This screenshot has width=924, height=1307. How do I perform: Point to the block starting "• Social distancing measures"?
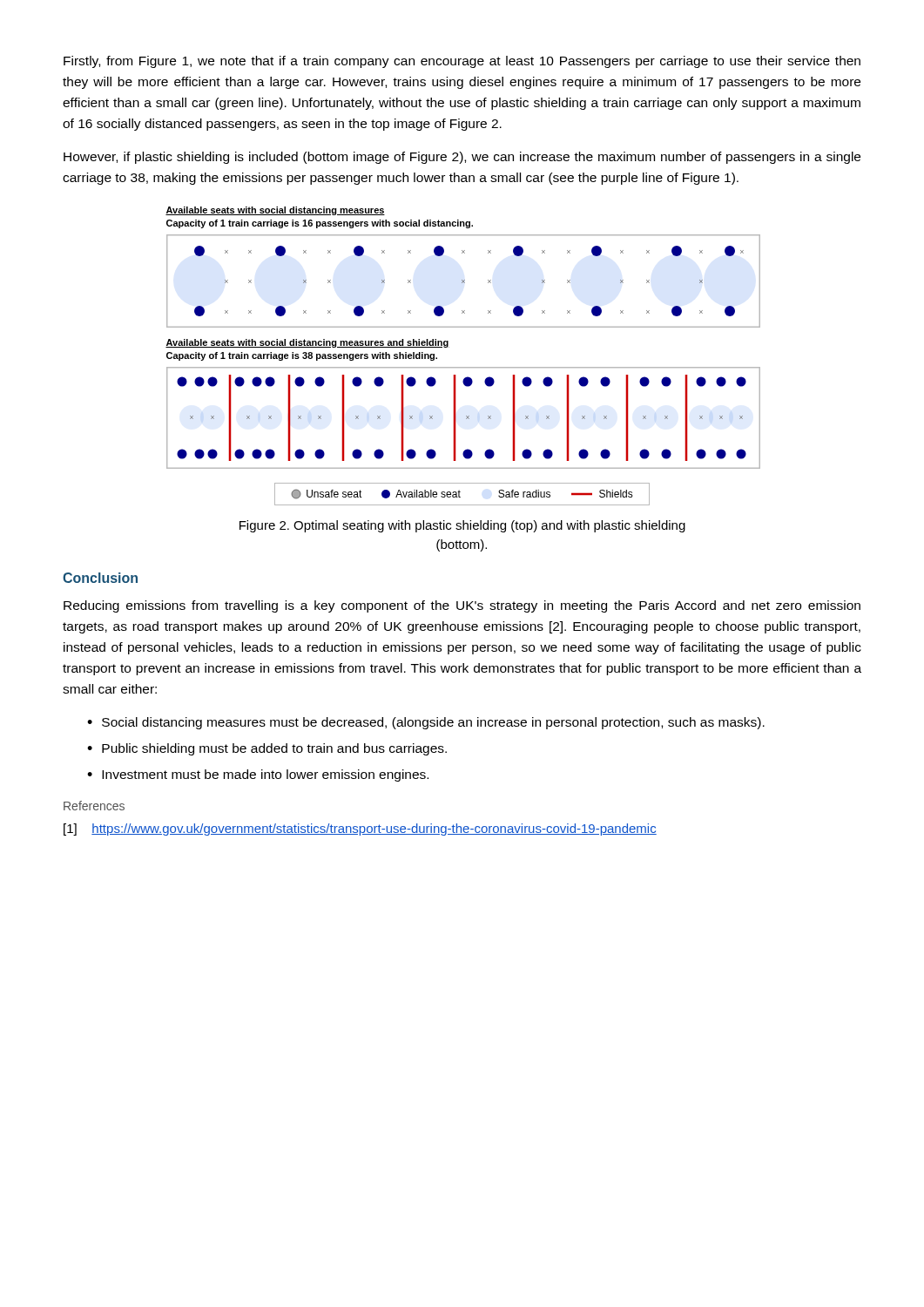pyautogui.click(x=426, y=722)
